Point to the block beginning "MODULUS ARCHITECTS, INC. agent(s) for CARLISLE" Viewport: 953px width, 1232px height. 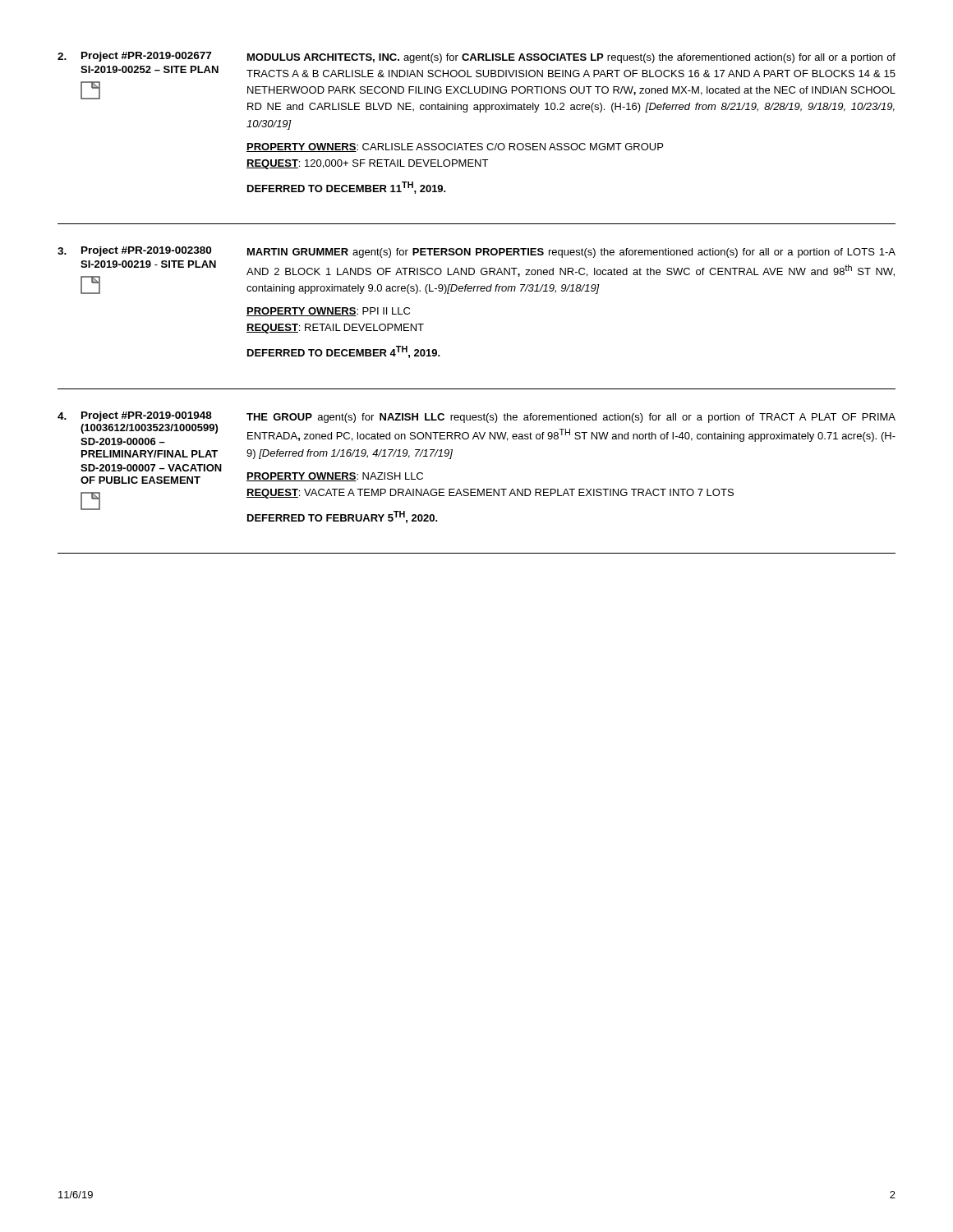coord(571,58)
